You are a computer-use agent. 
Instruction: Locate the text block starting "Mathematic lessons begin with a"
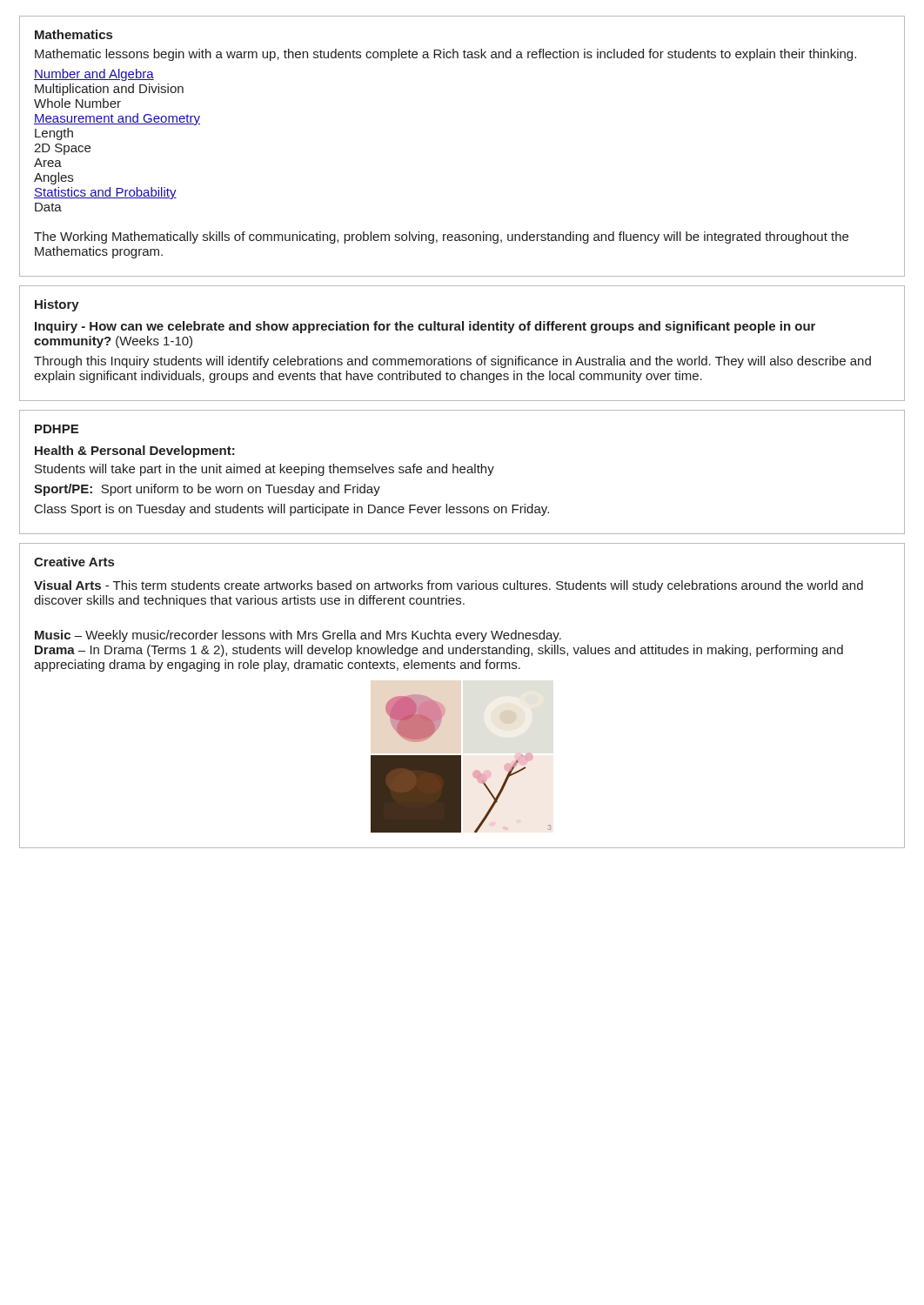coord(446,54)
